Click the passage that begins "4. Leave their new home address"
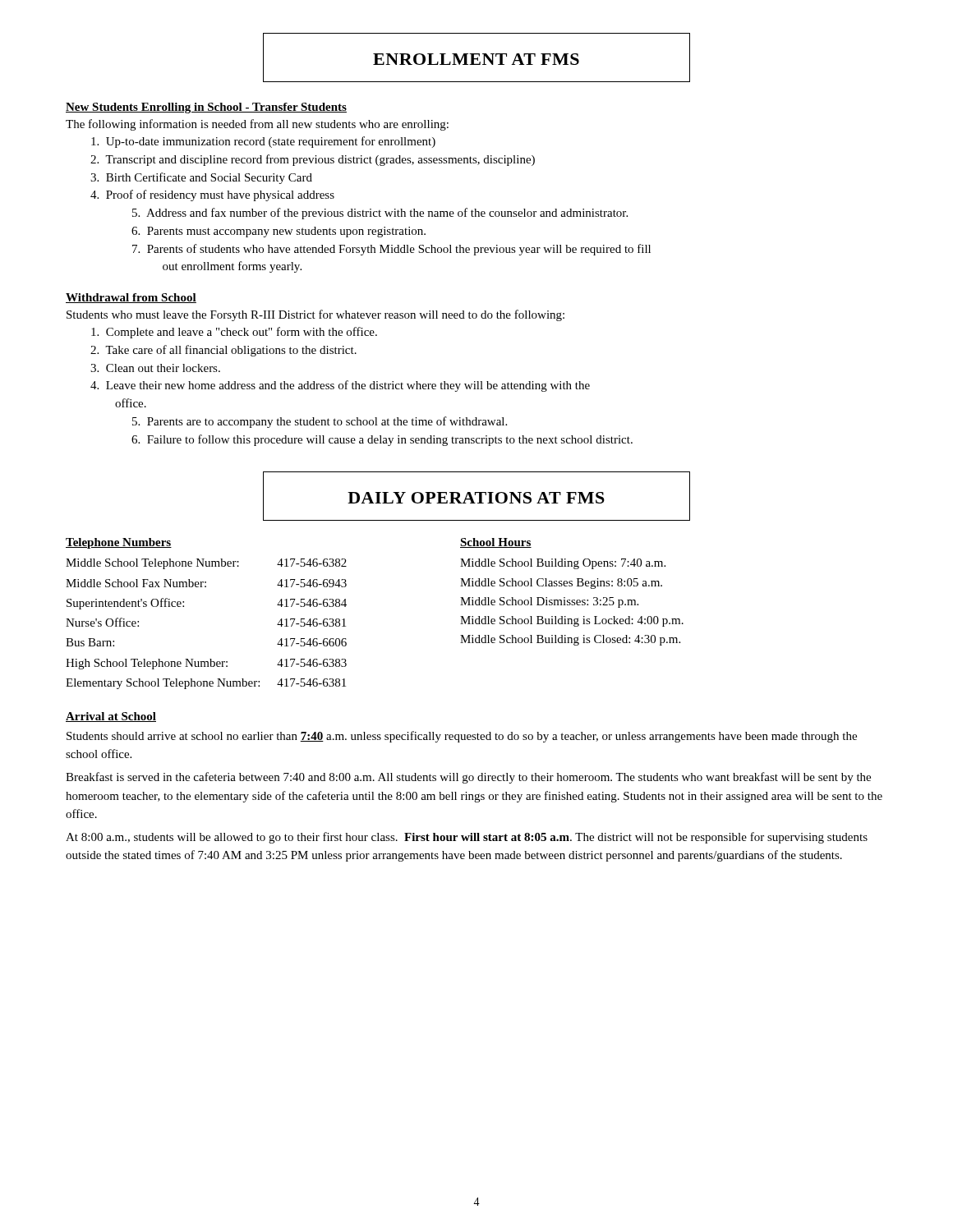Viewport: 953px width, 1232px height. [x=340, y=394]
